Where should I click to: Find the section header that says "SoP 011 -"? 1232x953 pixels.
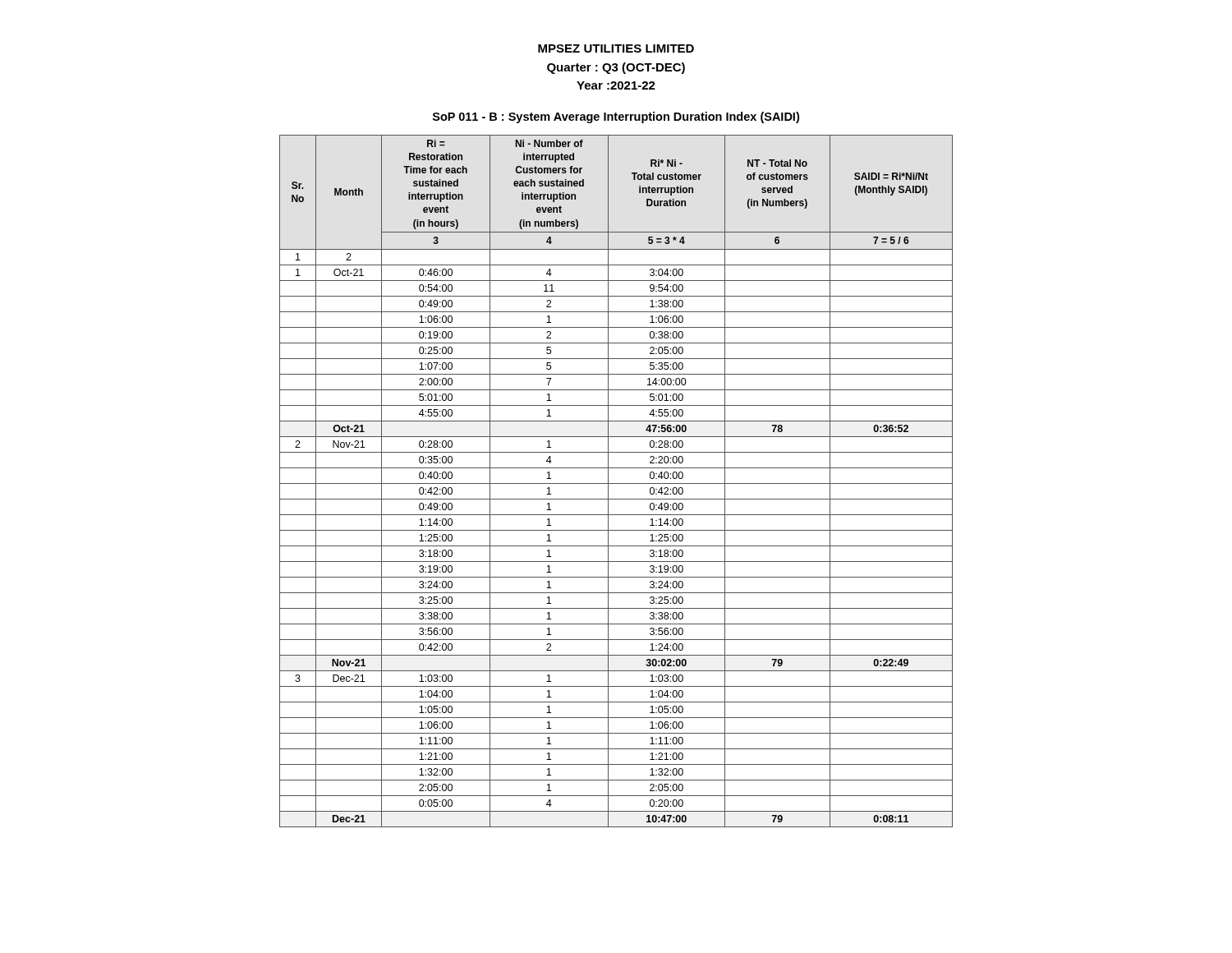(616, 116)
